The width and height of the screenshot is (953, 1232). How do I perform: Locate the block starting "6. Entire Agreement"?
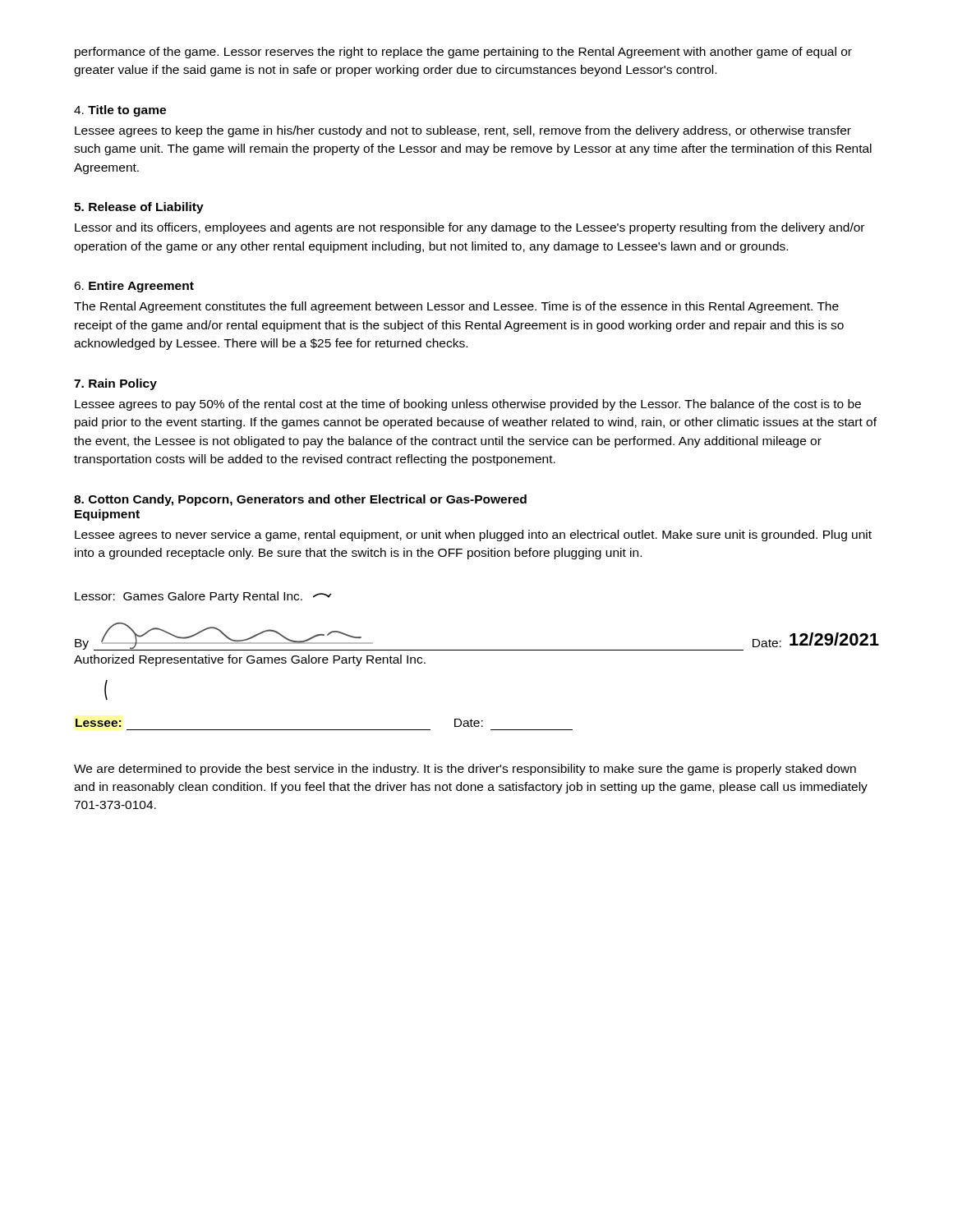pyautogui.click(x=134, y=286)
